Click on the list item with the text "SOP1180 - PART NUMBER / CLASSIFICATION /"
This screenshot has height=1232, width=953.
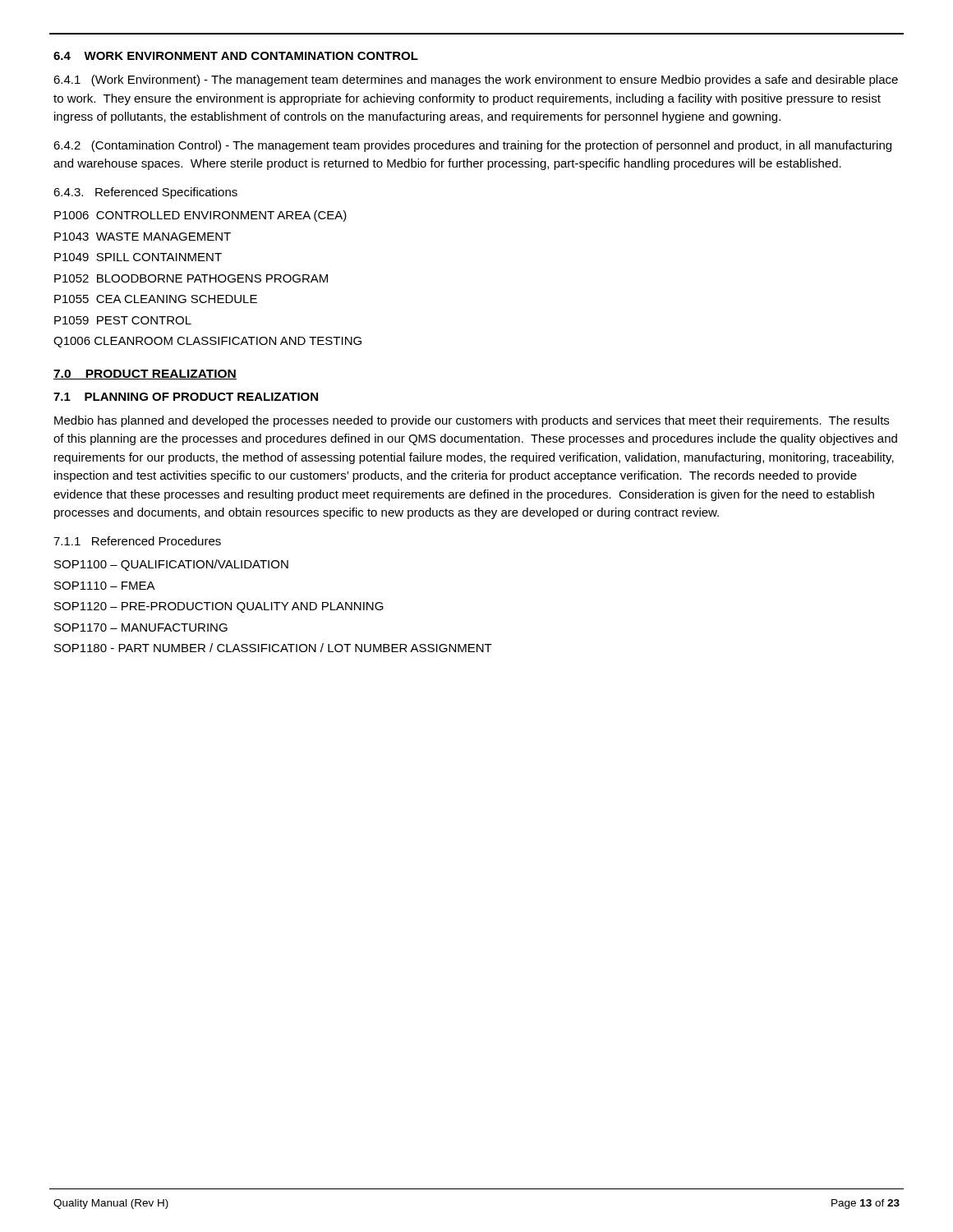click(273, 648)
